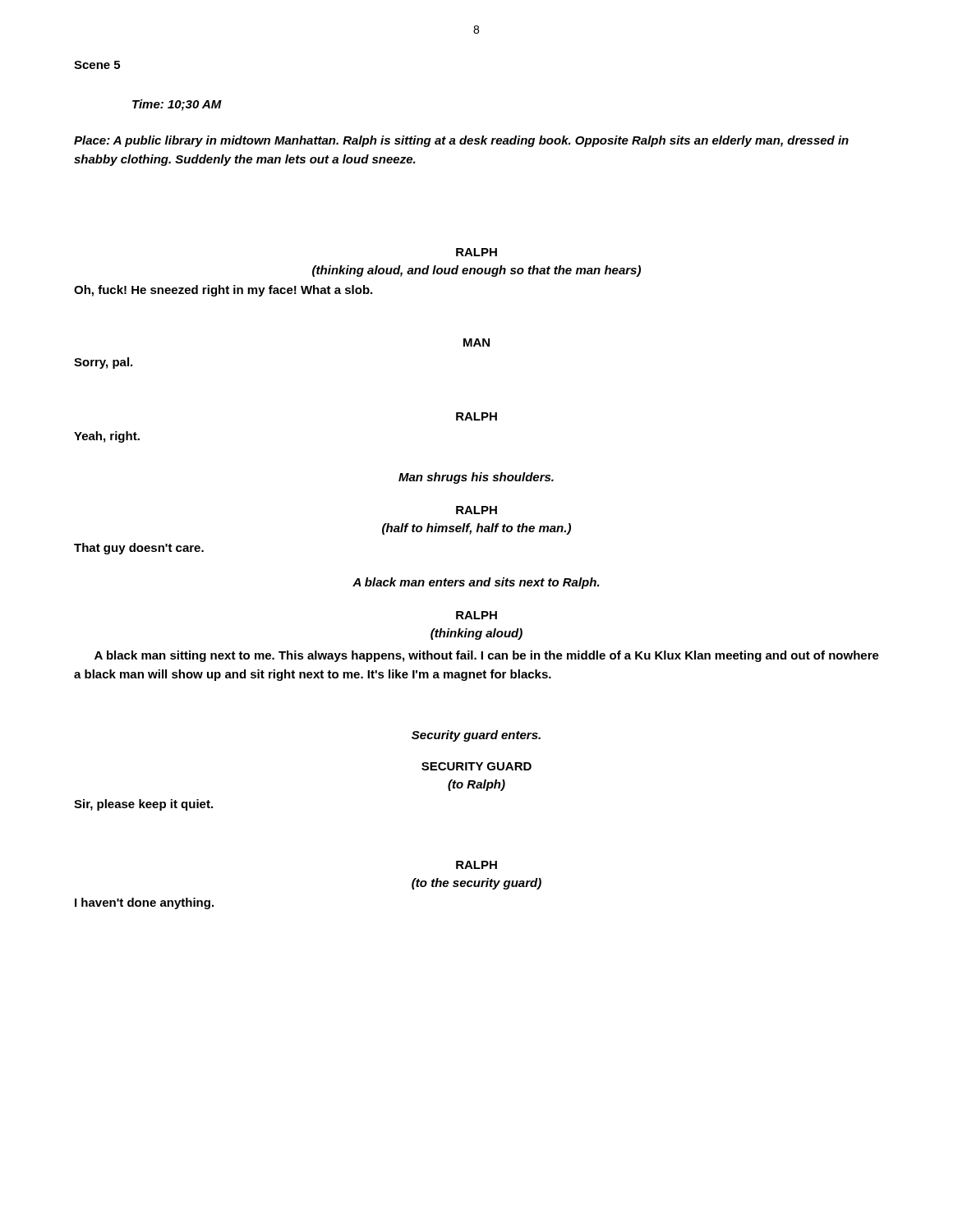Find the block on this page that starts "Man shrugs his"
Image resolution: width=953 pixels, height=1232 pixels.
click(x=476, y=477)
